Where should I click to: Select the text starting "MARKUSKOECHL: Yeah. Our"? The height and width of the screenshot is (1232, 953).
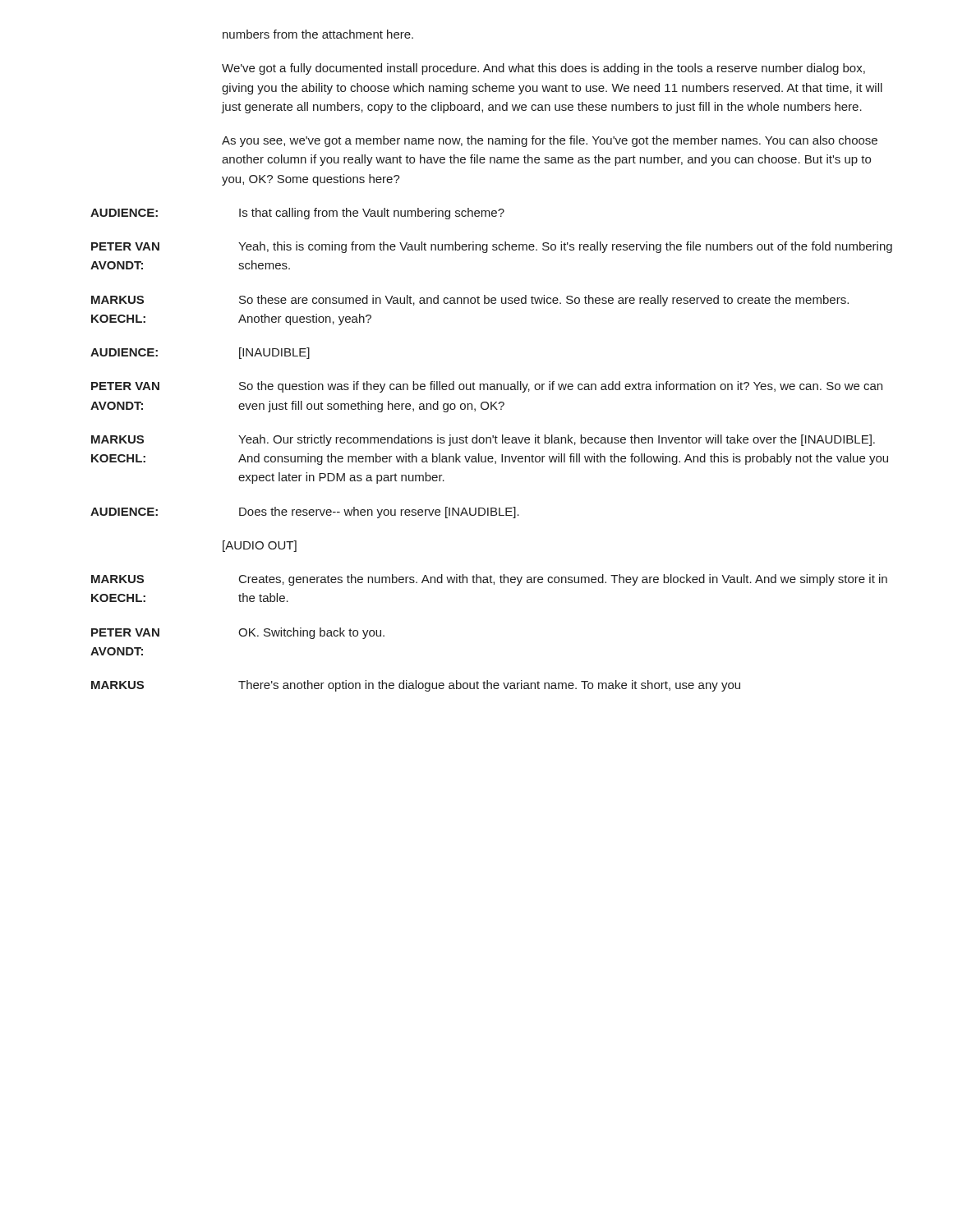tap(493, 458)
